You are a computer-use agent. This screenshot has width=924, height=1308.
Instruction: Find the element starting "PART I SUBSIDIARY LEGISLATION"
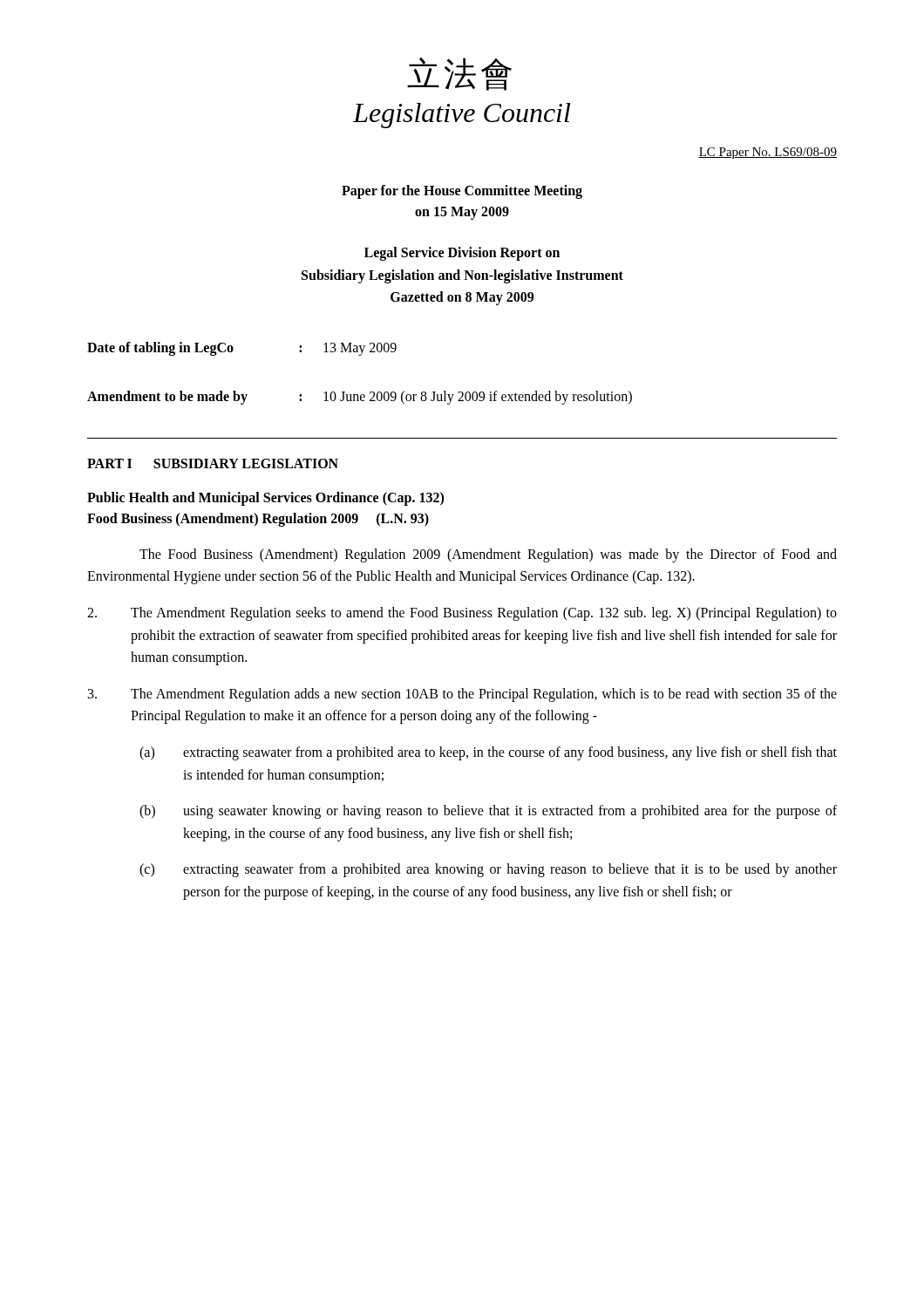click(213, 463)
